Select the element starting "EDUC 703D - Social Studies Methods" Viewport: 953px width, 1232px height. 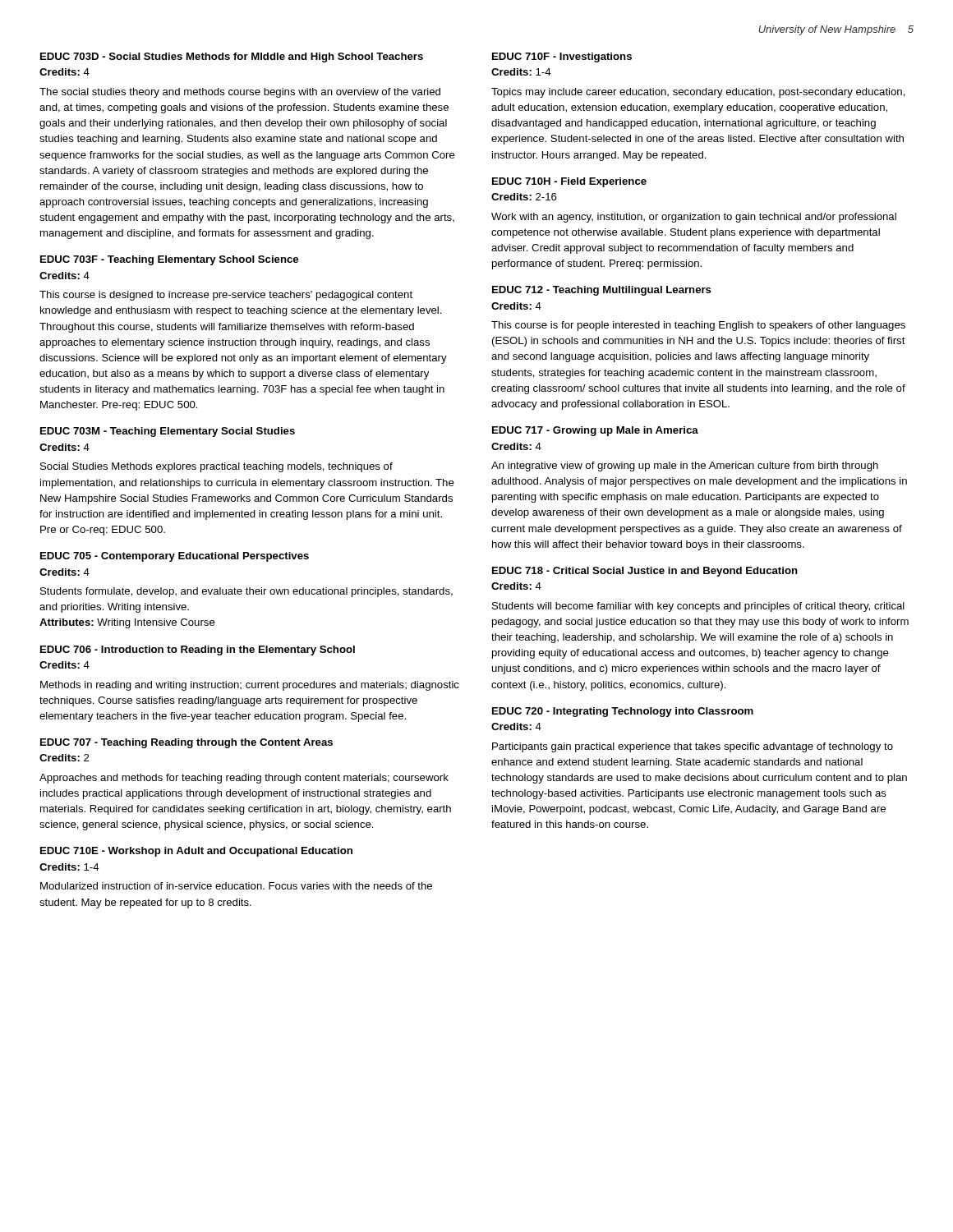coord(251,145)
